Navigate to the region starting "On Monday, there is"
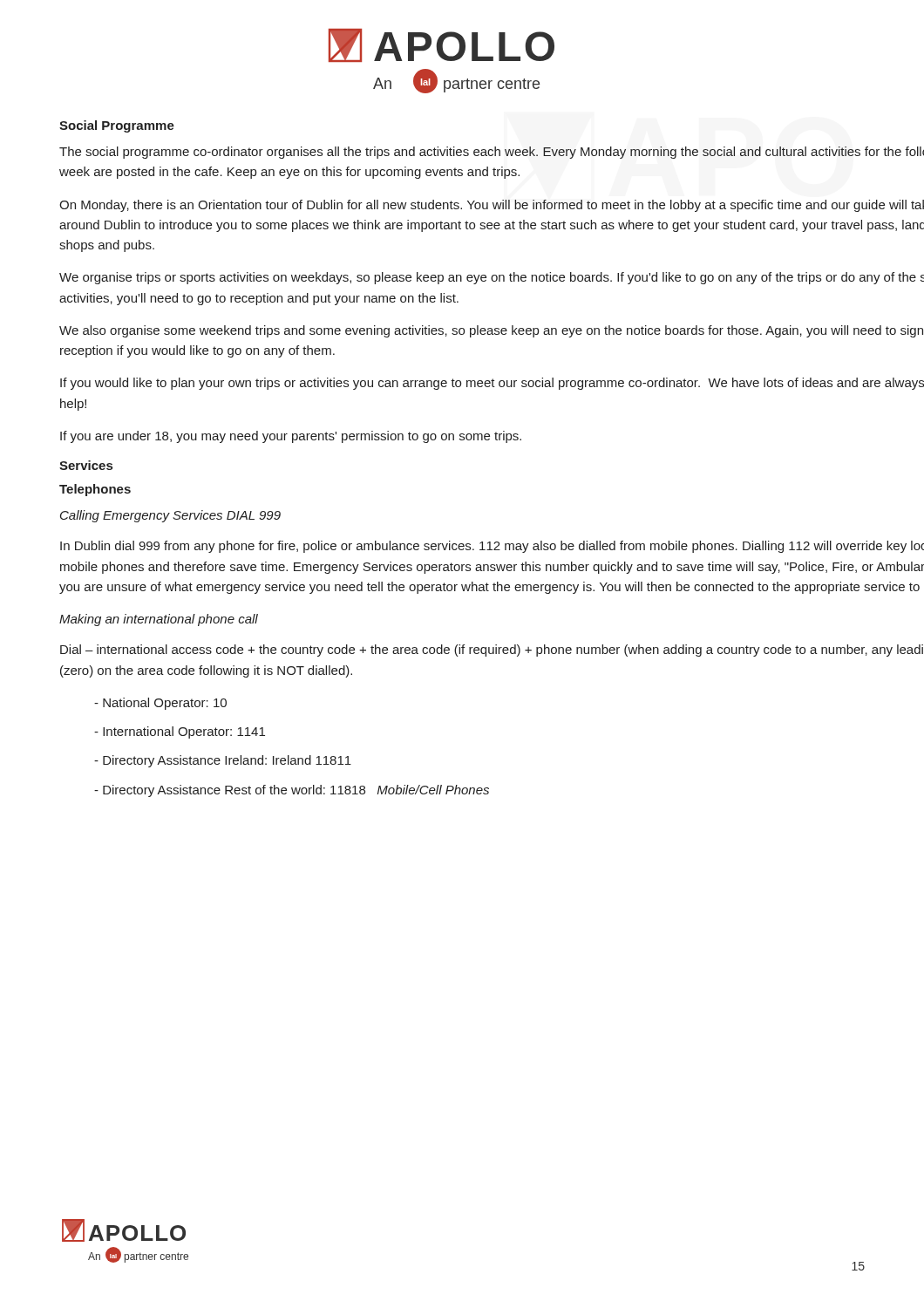The width and height of the screenshot is (924, 1308). point(492,224)
